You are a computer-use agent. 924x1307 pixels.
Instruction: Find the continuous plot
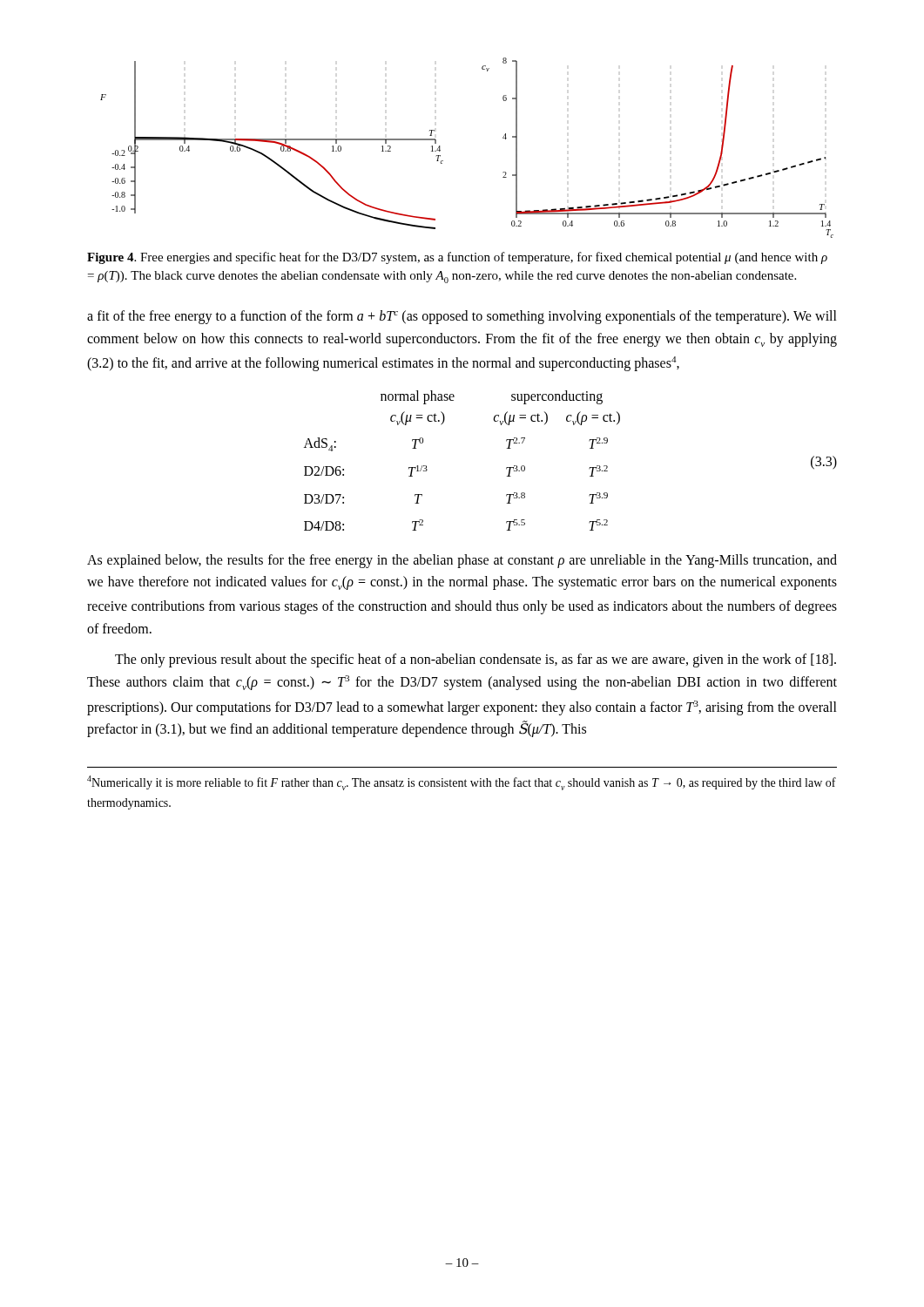(x=462, y=146)
